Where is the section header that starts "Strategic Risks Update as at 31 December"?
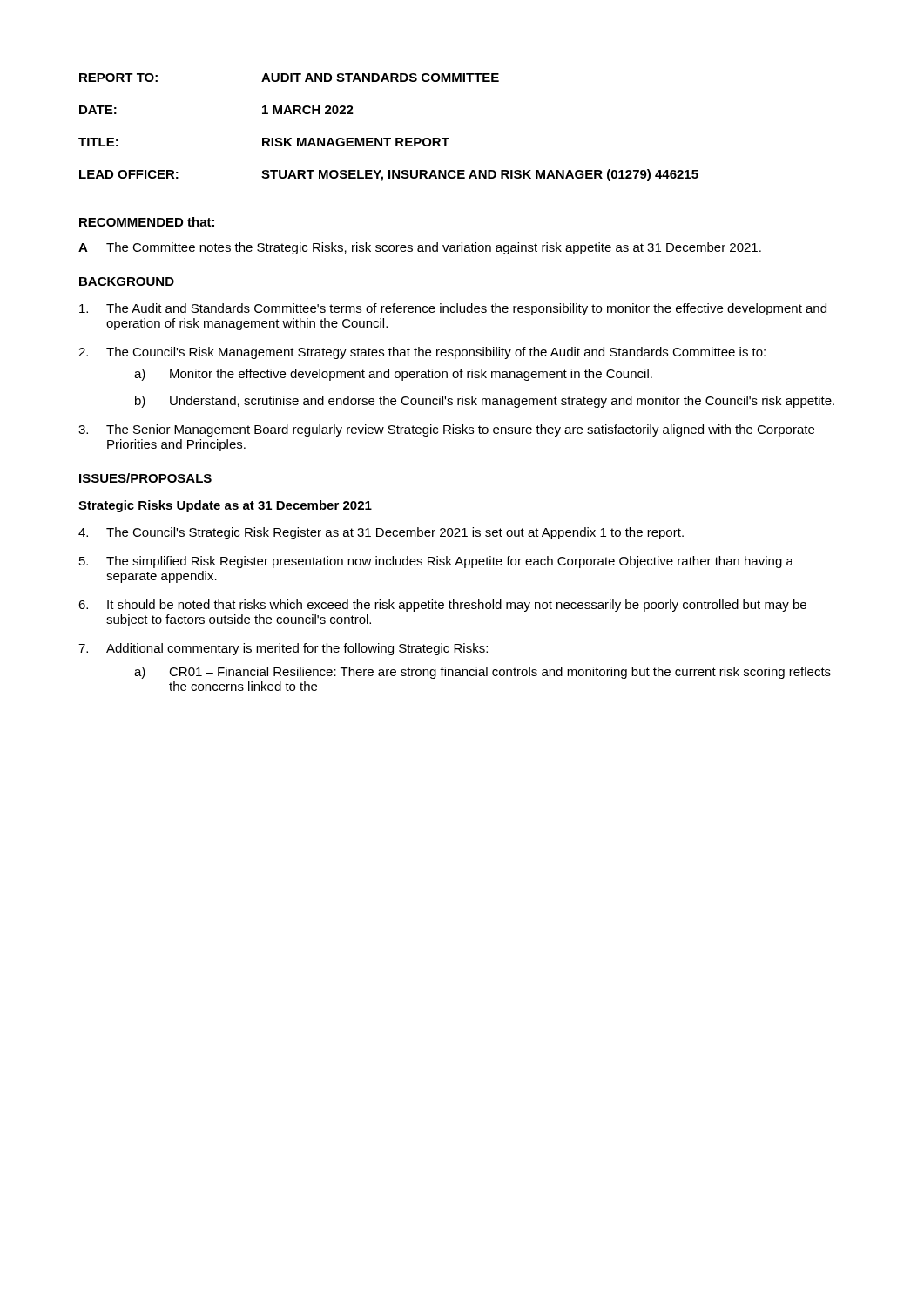The image size is (924, 1307). (x=225, y=505)
